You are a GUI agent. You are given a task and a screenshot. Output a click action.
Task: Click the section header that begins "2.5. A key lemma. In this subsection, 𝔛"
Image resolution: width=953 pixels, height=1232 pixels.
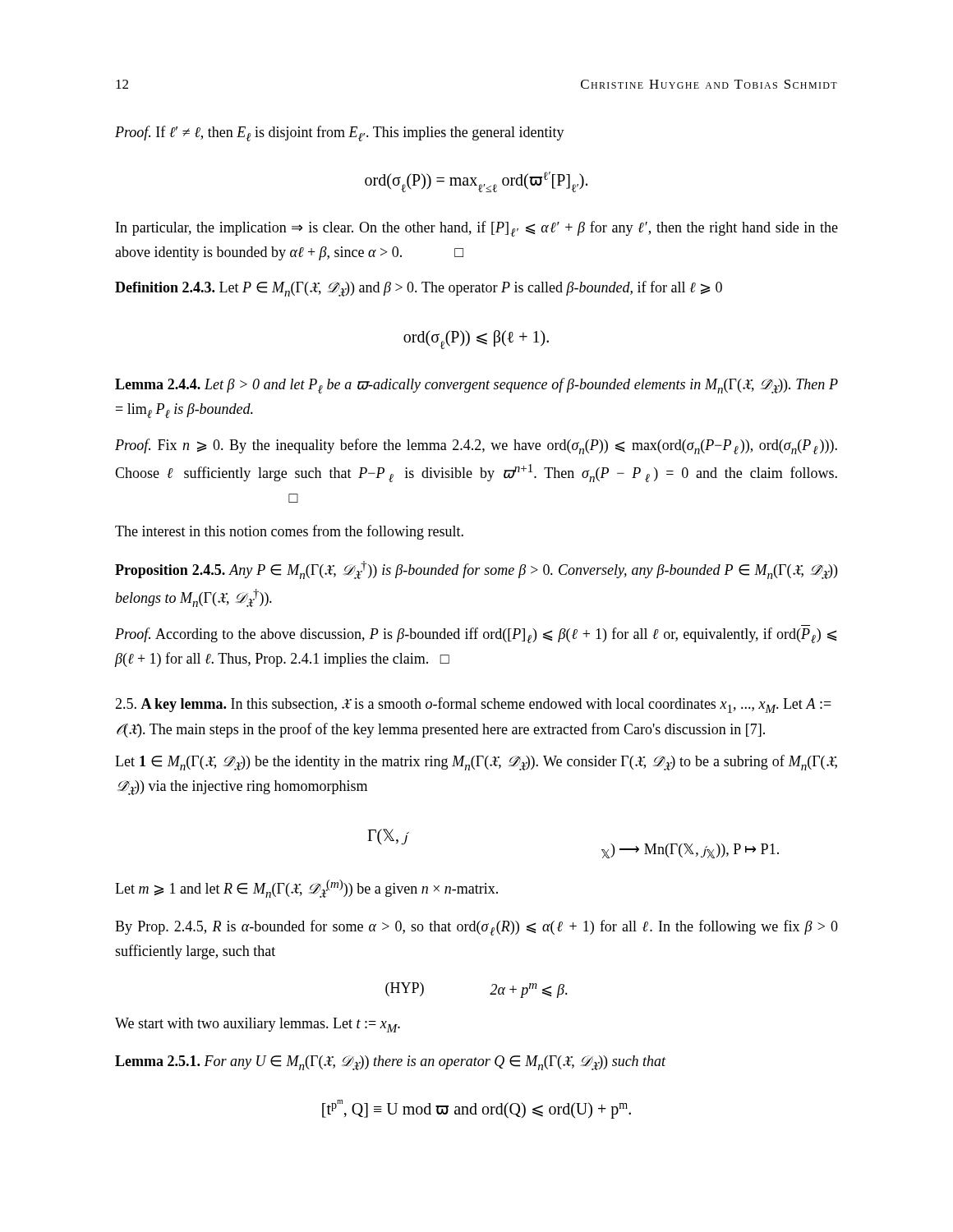coord(473,717)
